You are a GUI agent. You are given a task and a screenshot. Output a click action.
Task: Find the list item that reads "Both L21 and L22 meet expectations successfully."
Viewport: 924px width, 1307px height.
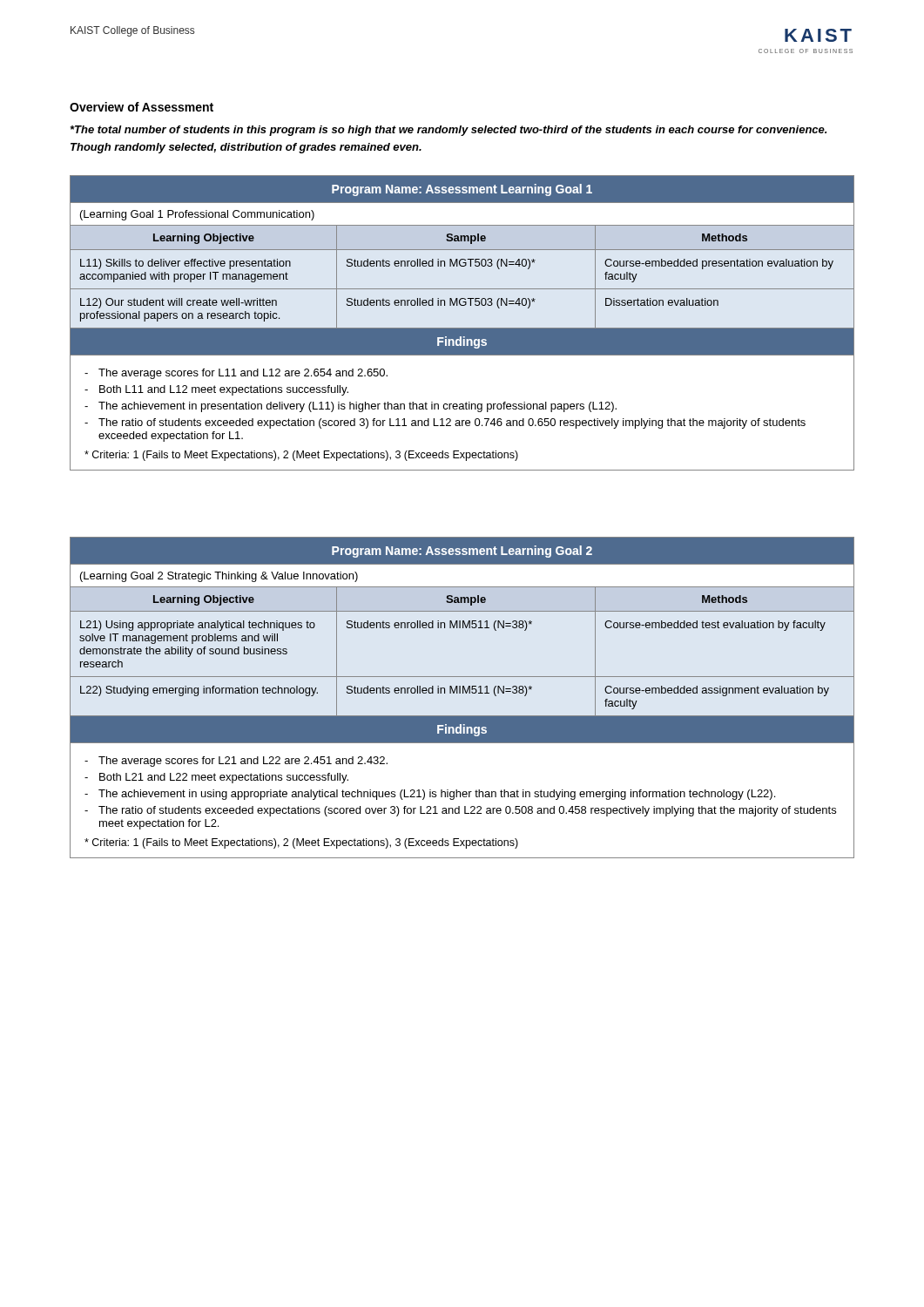point(217,777)
